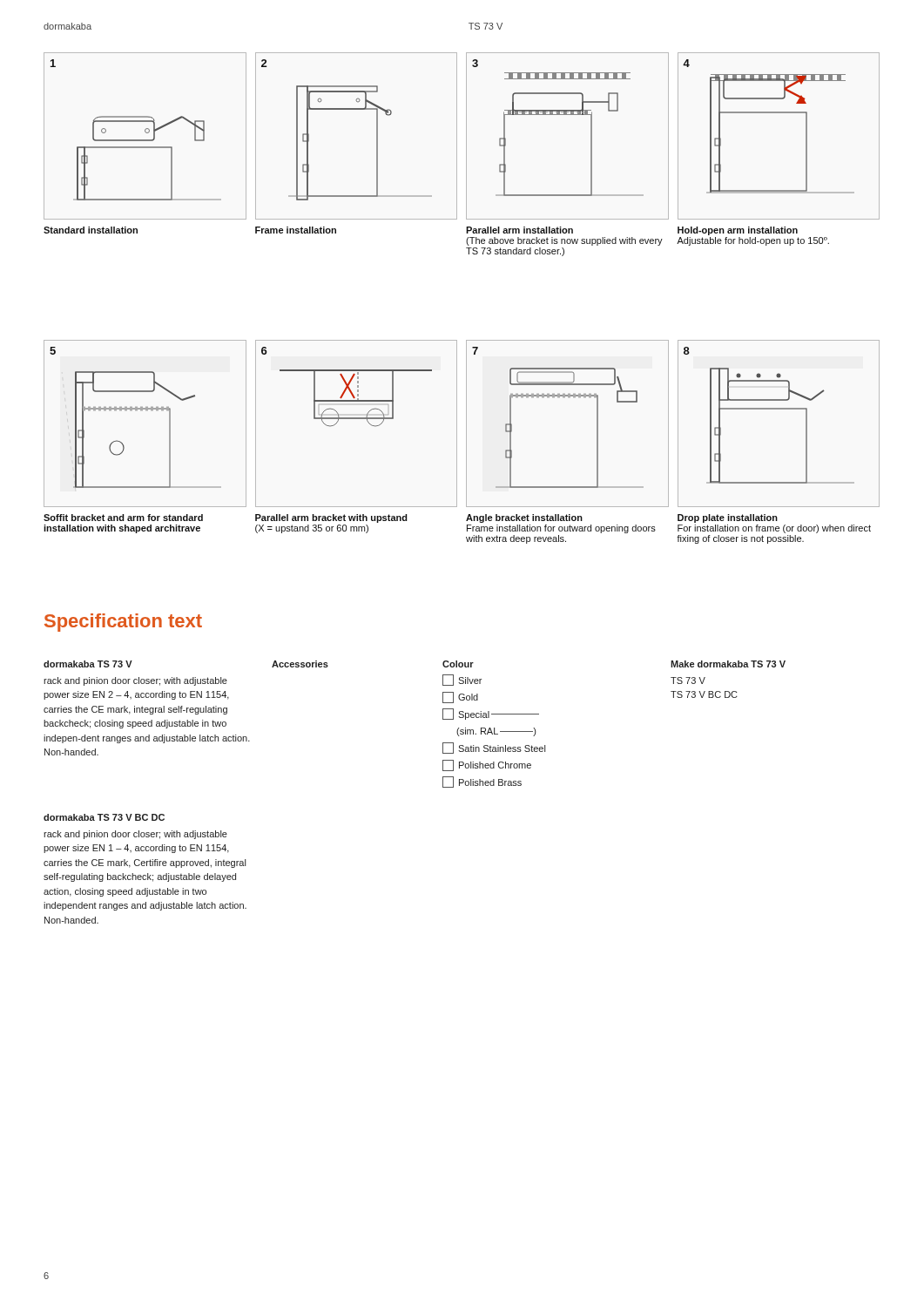Find the text block that reads "Colour Silver Gold Special (sim."
924x1307 pixels.
[x=458, y=664]
